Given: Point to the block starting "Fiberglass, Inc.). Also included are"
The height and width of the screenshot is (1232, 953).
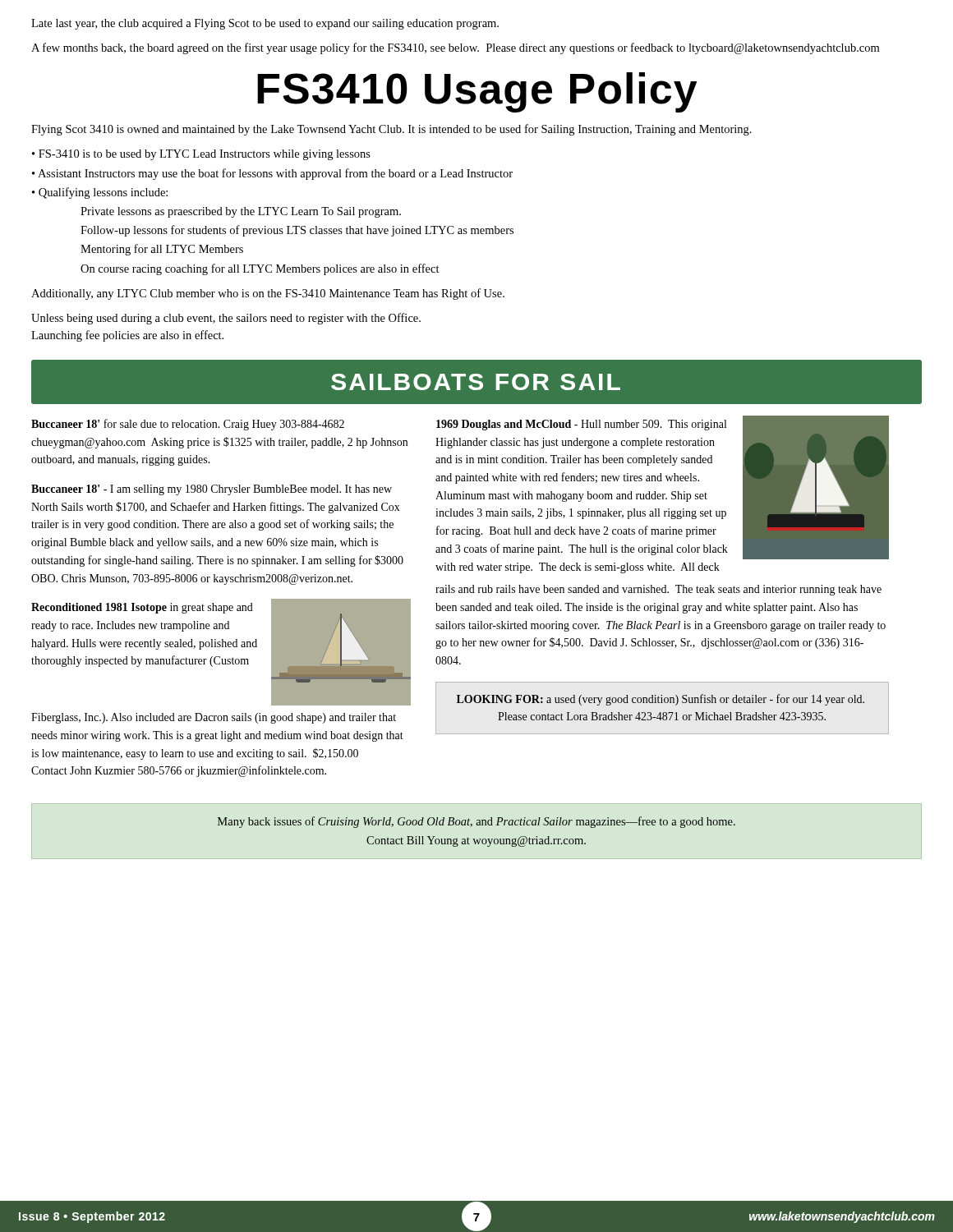Looking at the screenshot, I should [x=217, y=744].
